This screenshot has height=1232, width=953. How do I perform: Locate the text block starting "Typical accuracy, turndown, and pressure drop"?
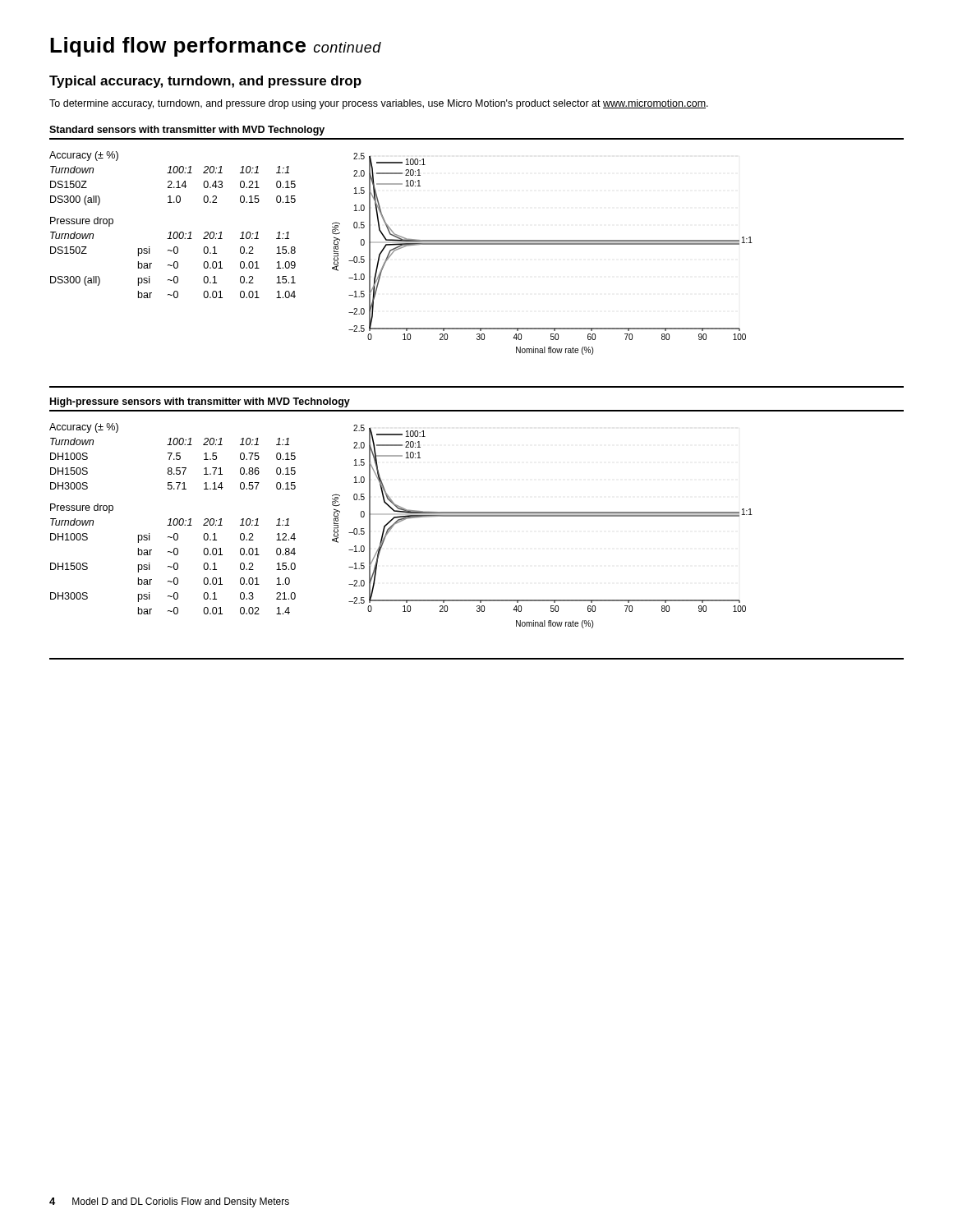205,82
